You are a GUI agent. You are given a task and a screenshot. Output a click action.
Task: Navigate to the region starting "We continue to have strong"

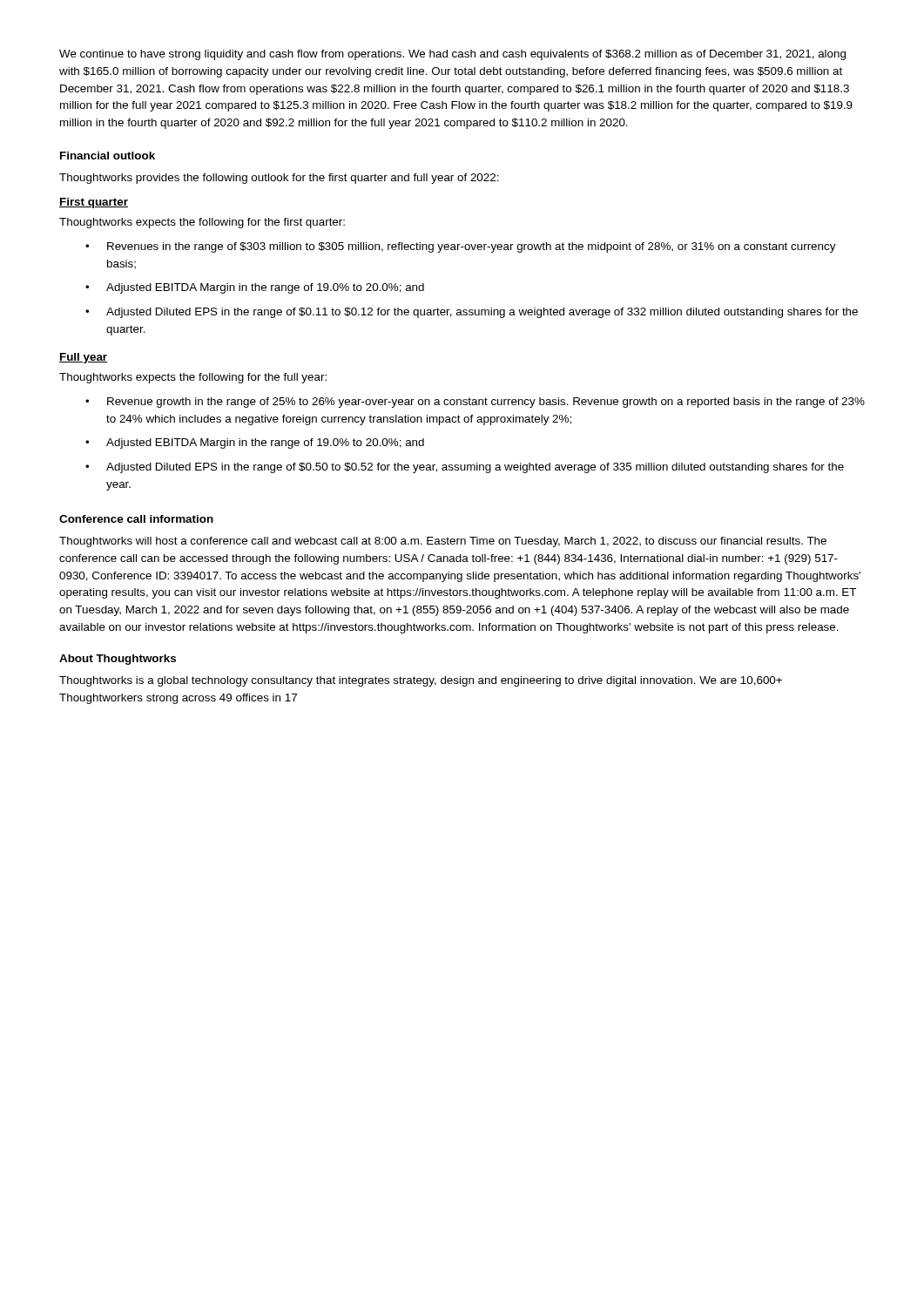[456, 88]
